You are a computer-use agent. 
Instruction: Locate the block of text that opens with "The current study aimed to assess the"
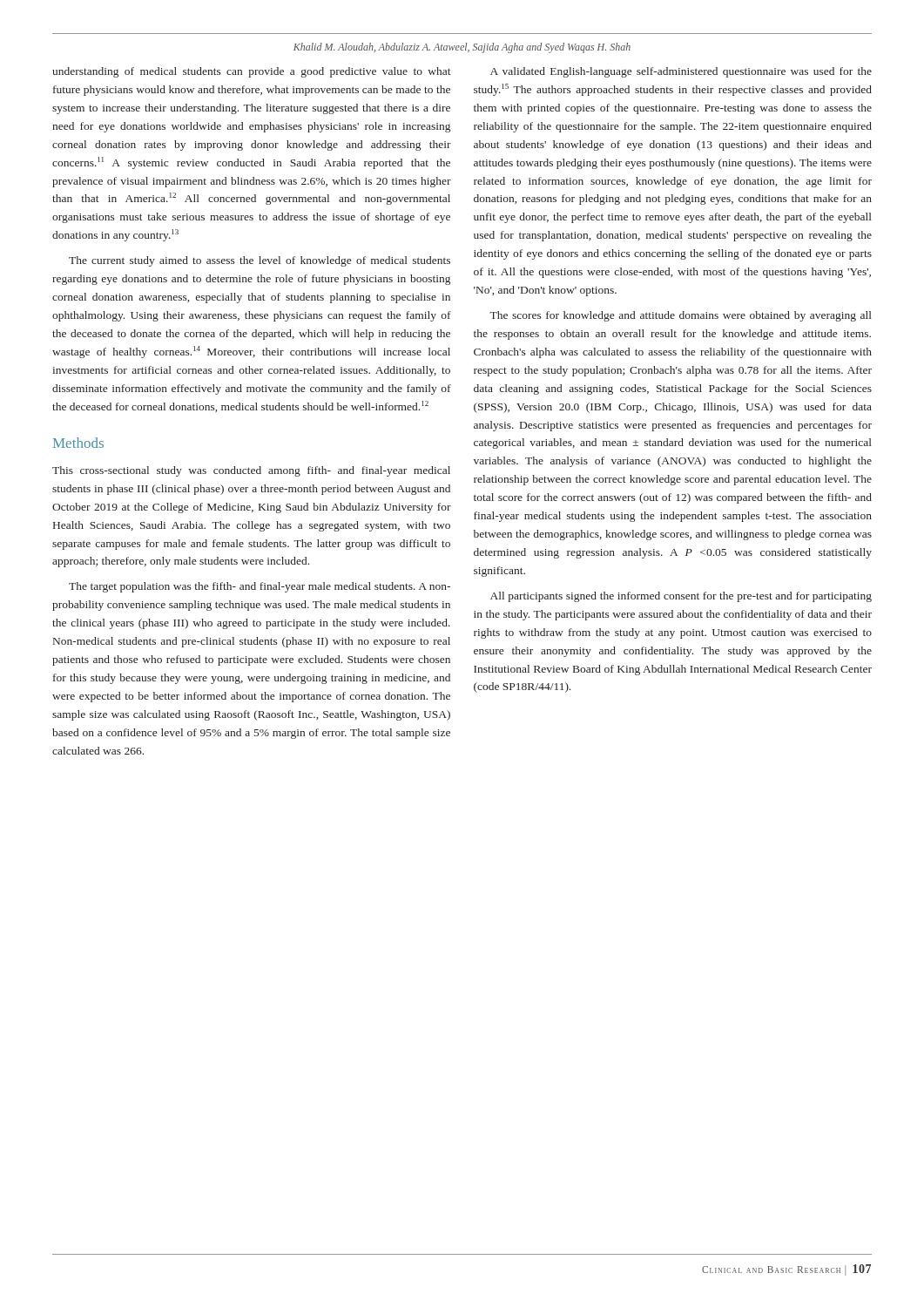[x=251, y=334]
